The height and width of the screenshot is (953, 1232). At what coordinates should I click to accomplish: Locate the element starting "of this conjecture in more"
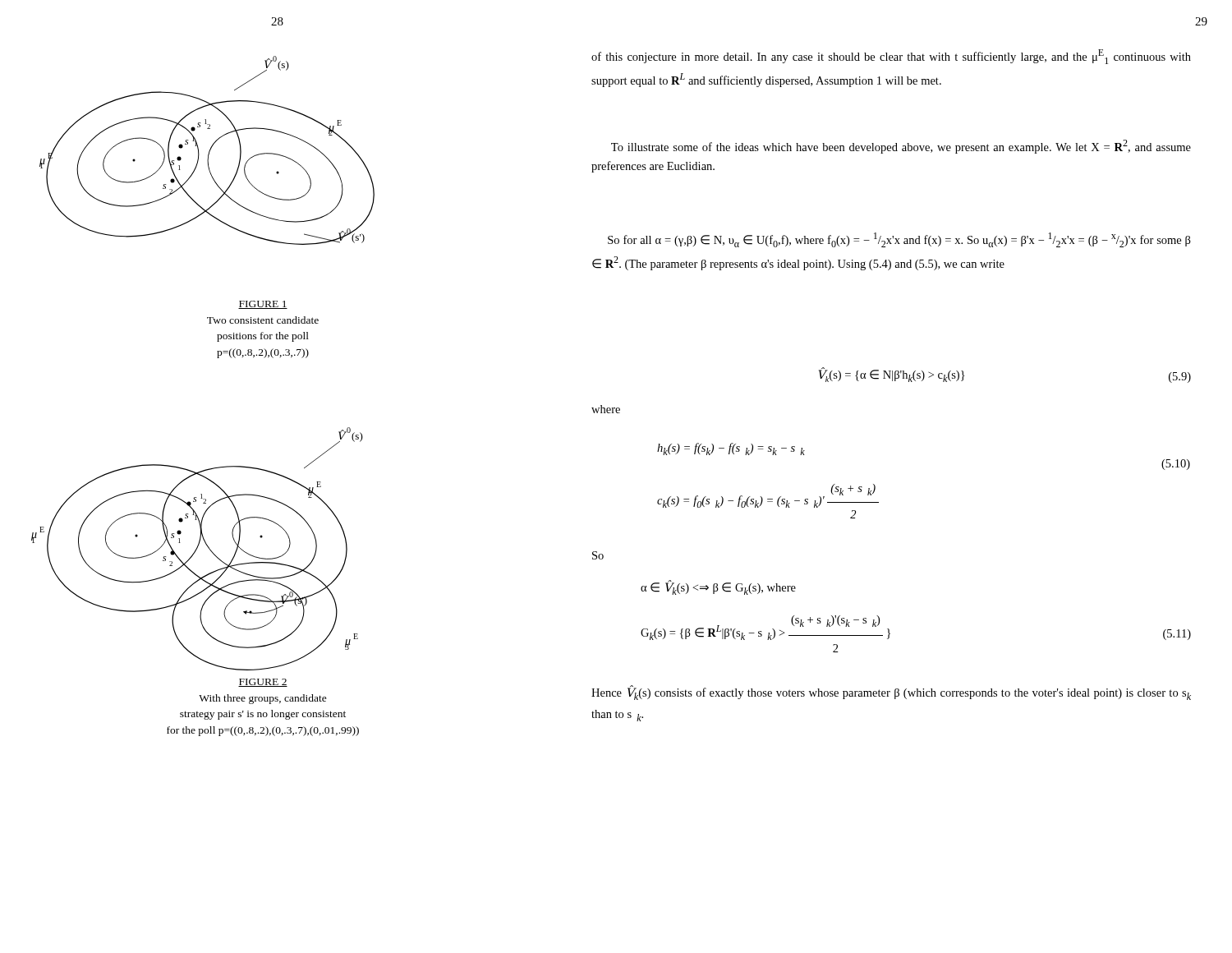(891, 67)
